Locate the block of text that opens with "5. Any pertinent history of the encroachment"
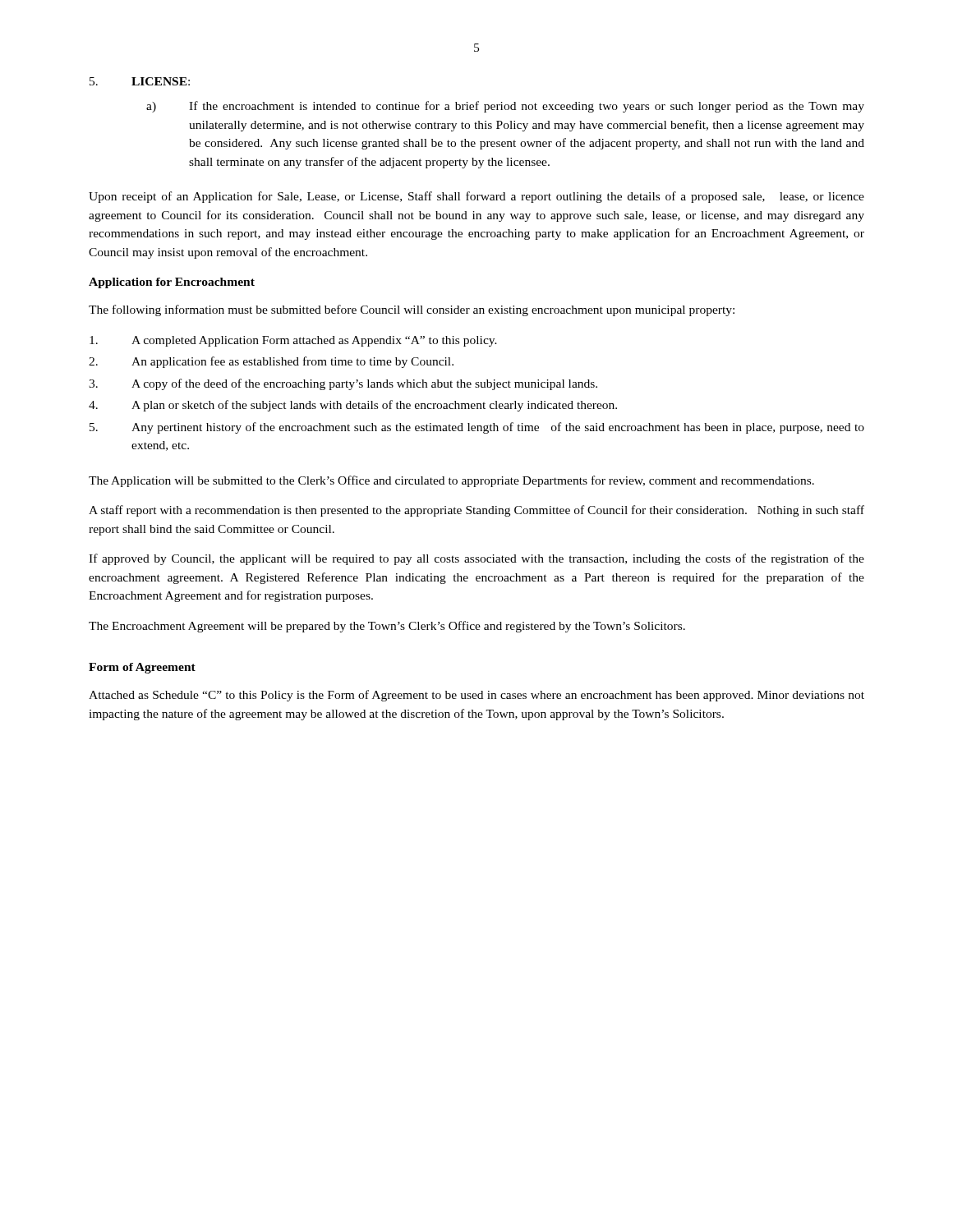This screenshot has width=953, height=1232. 476,436
